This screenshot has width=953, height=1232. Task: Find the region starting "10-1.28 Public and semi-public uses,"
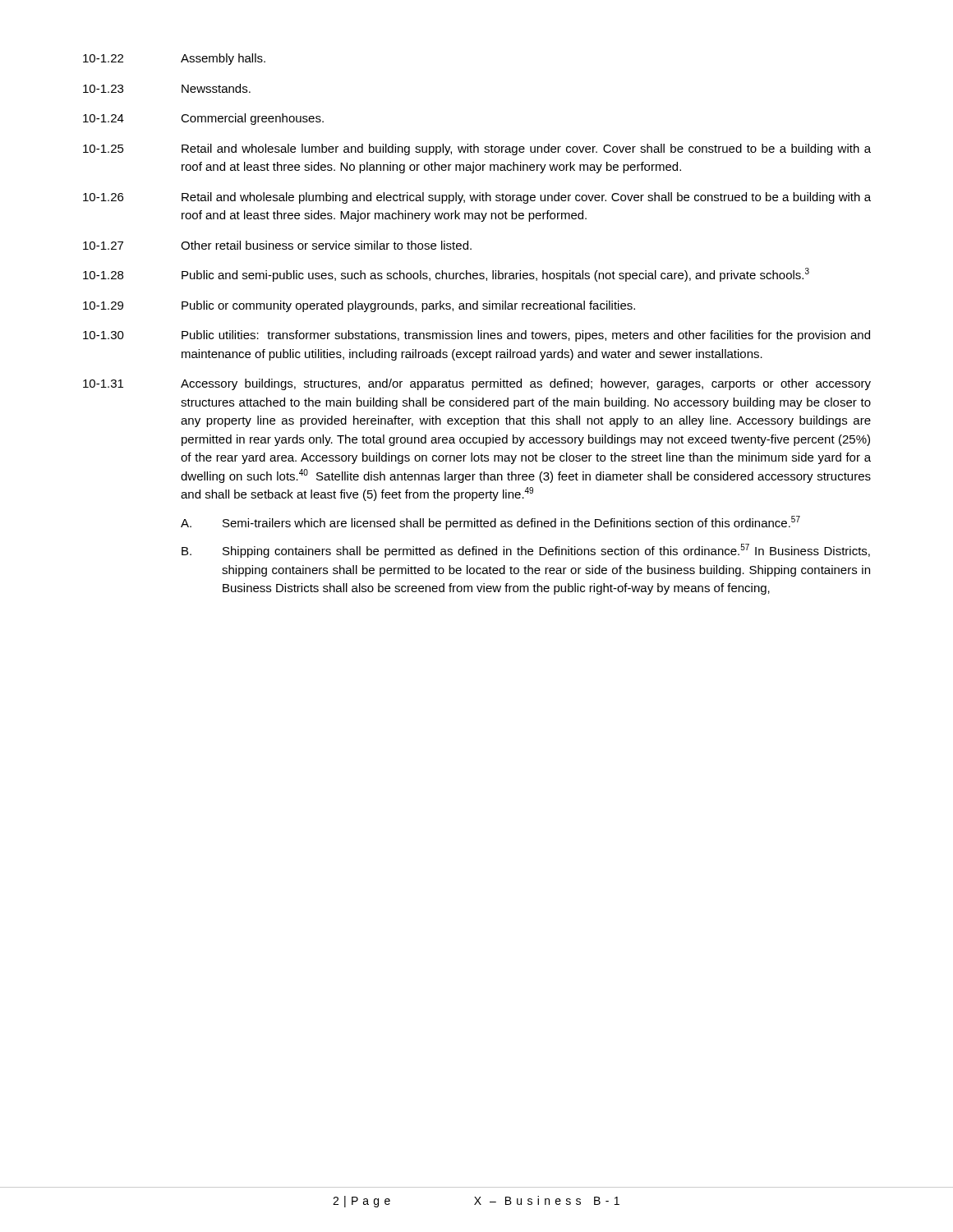[x=476, y=275]
